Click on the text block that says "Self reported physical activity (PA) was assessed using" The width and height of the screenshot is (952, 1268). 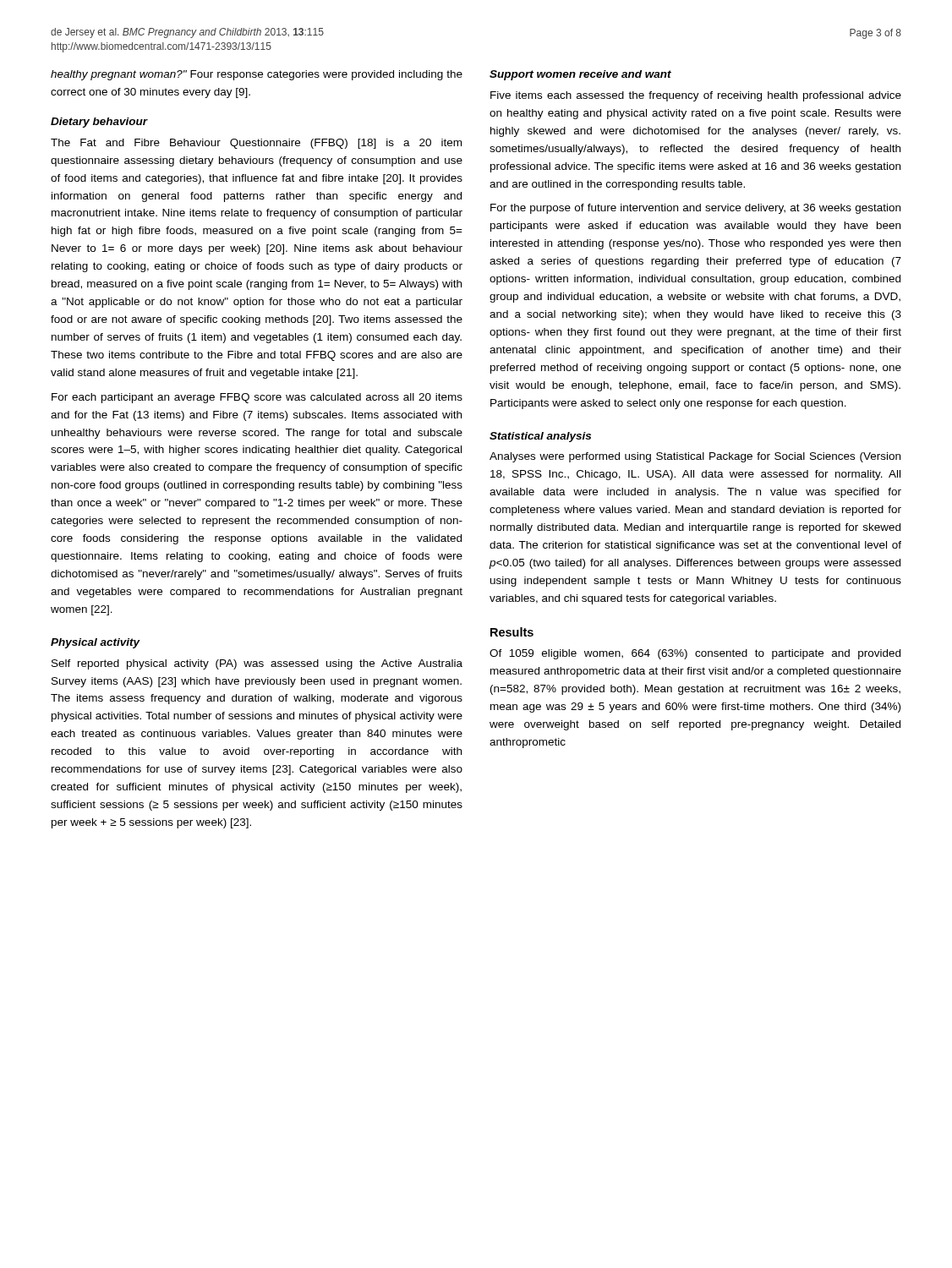point(257,743)
